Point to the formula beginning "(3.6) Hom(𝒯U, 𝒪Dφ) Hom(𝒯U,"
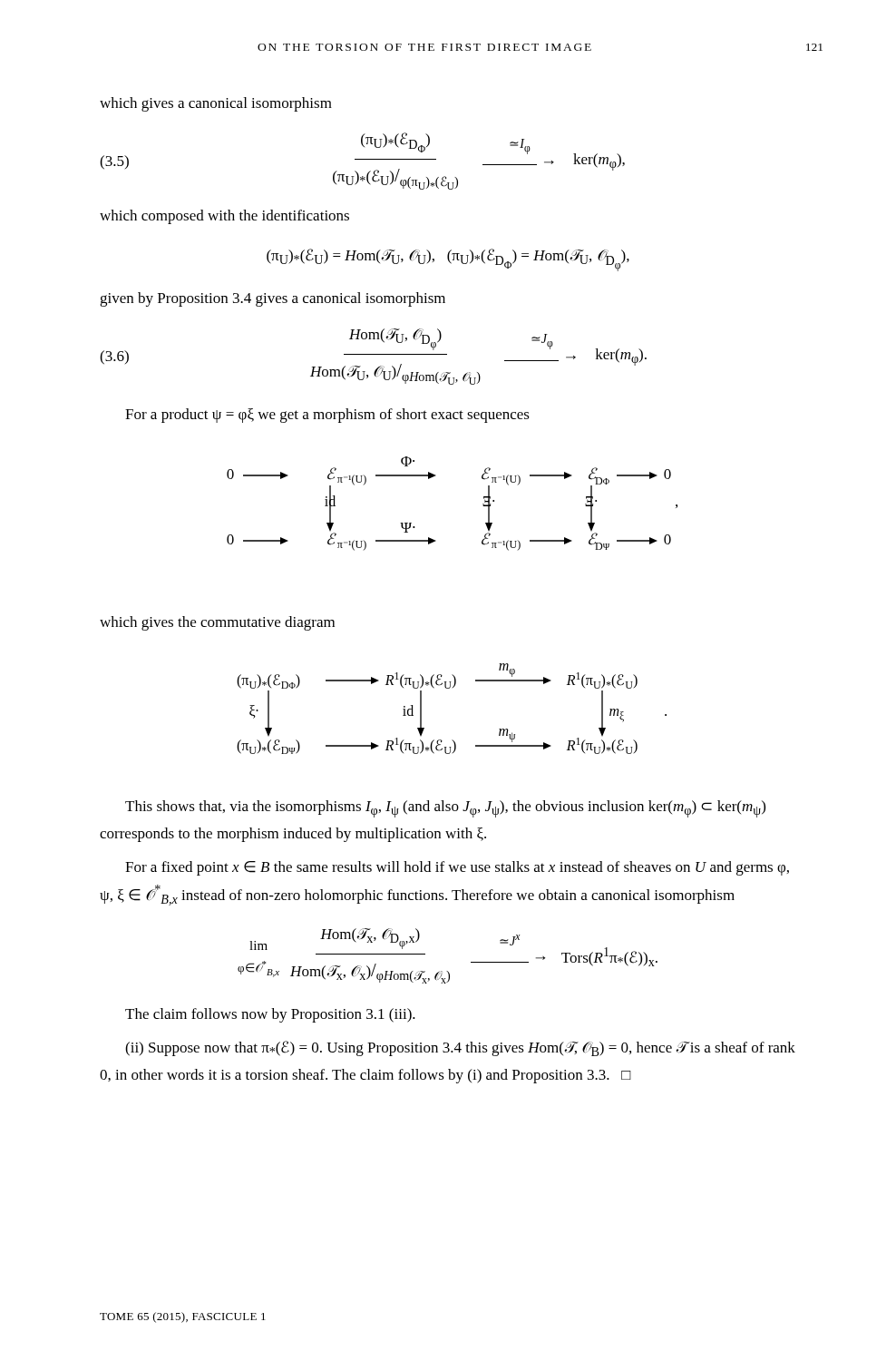This screenshot has height=1361, width=896. [448, 356]
